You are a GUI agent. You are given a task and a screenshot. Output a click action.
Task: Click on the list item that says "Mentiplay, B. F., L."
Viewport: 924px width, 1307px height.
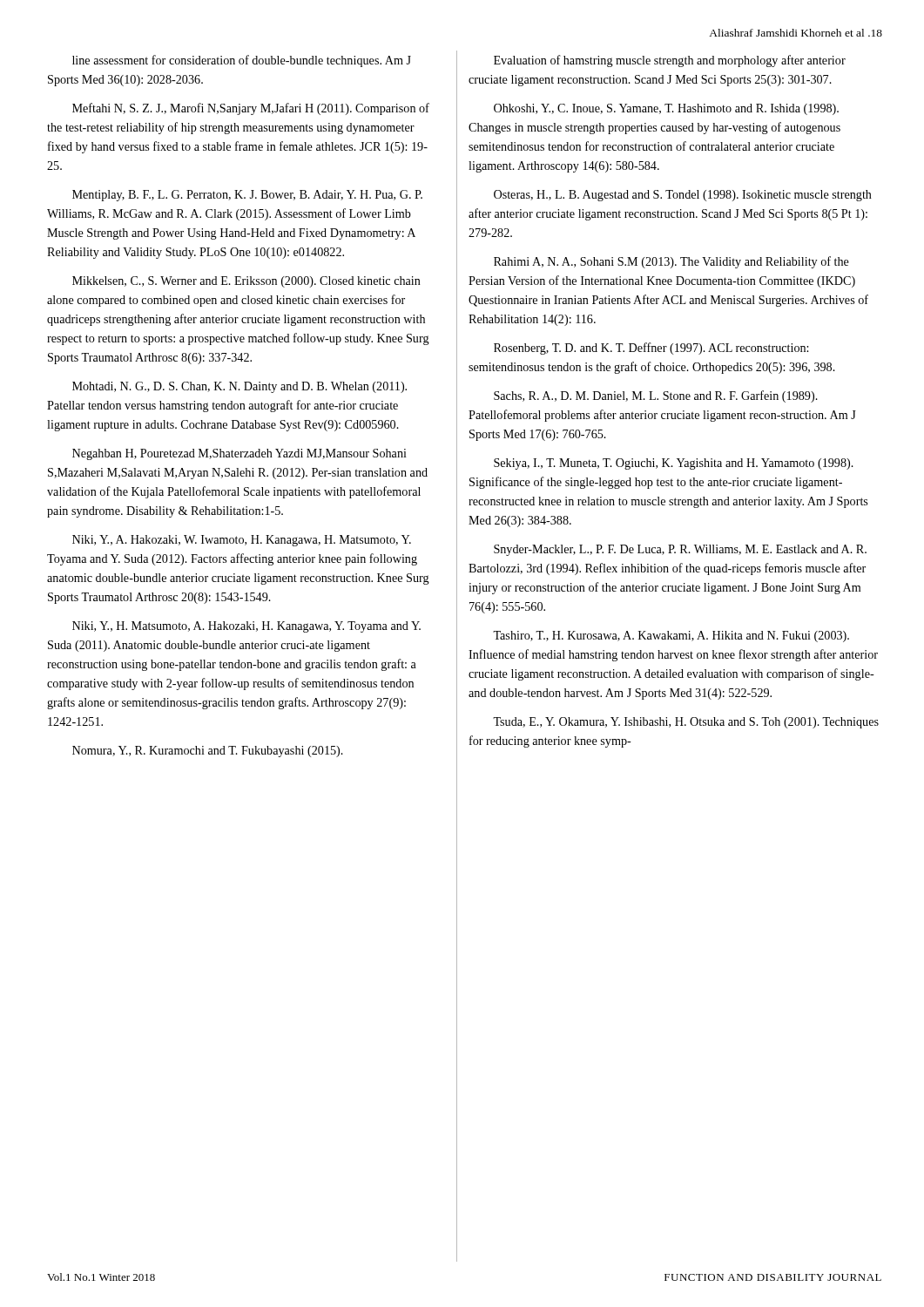click(x=239, y=223)
